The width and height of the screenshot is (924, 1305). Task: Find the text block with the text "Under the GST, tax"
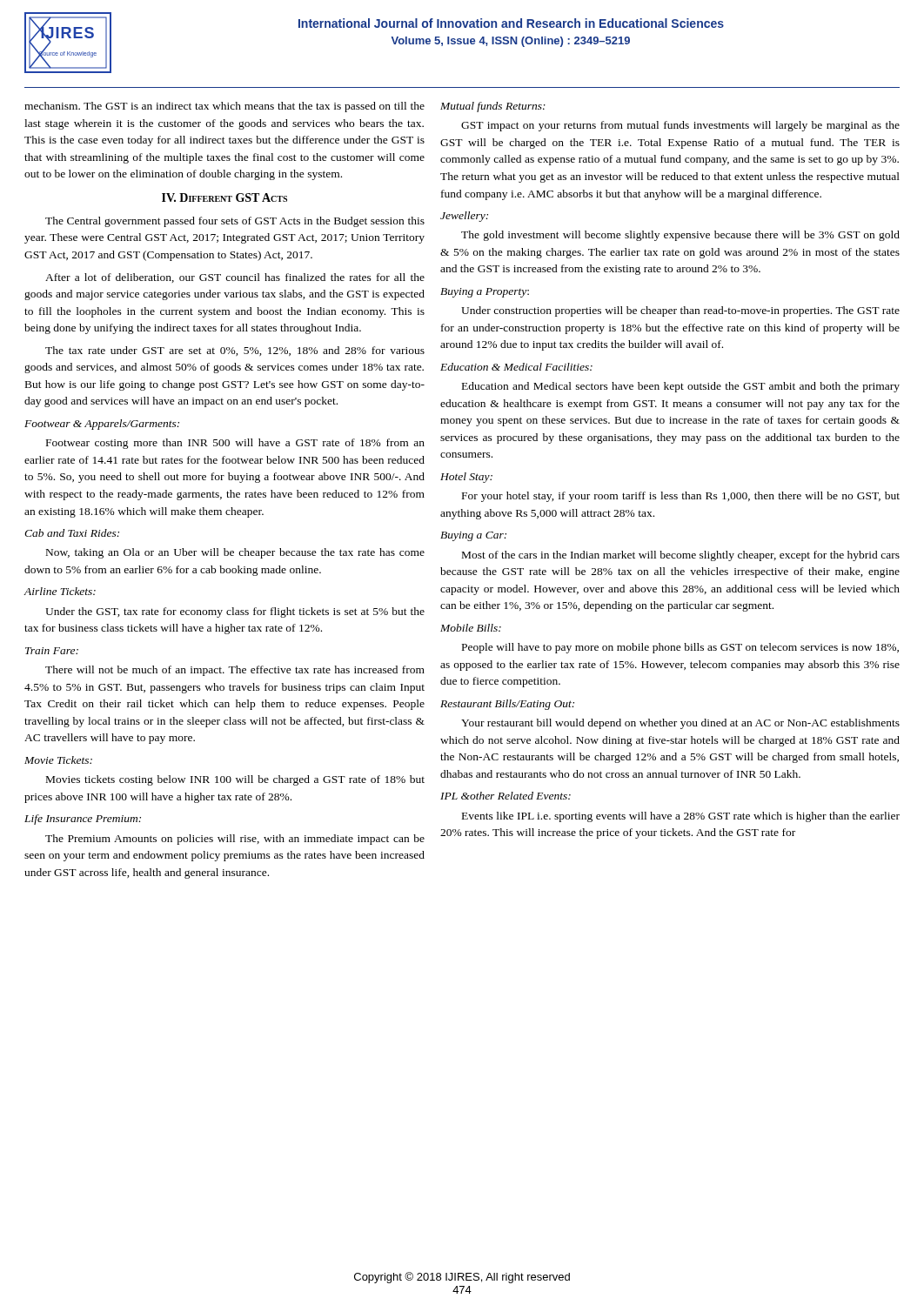click(x=224, y=619)
